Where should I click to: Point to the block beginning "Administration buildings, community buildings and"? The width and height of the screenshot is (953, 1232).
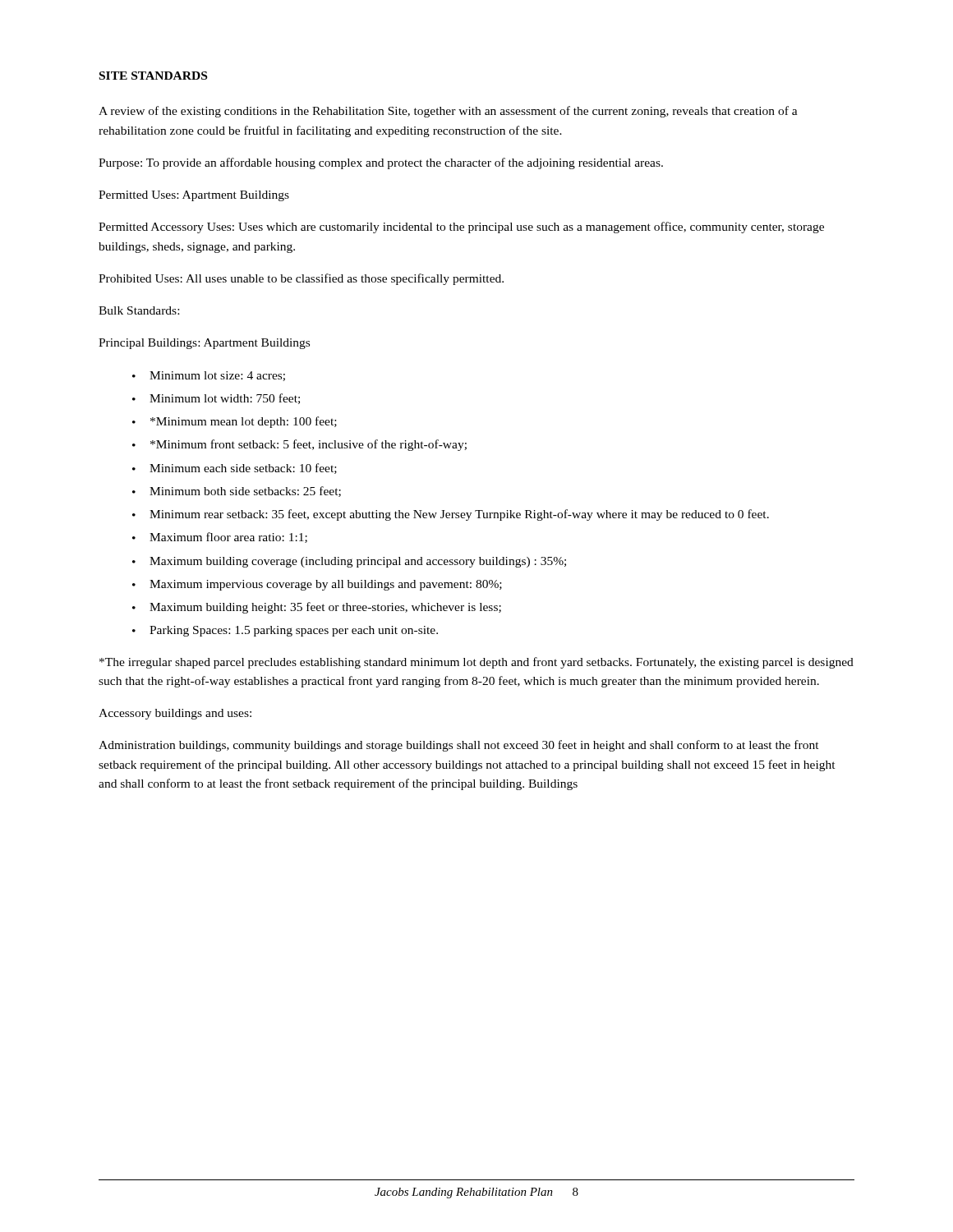467,764
